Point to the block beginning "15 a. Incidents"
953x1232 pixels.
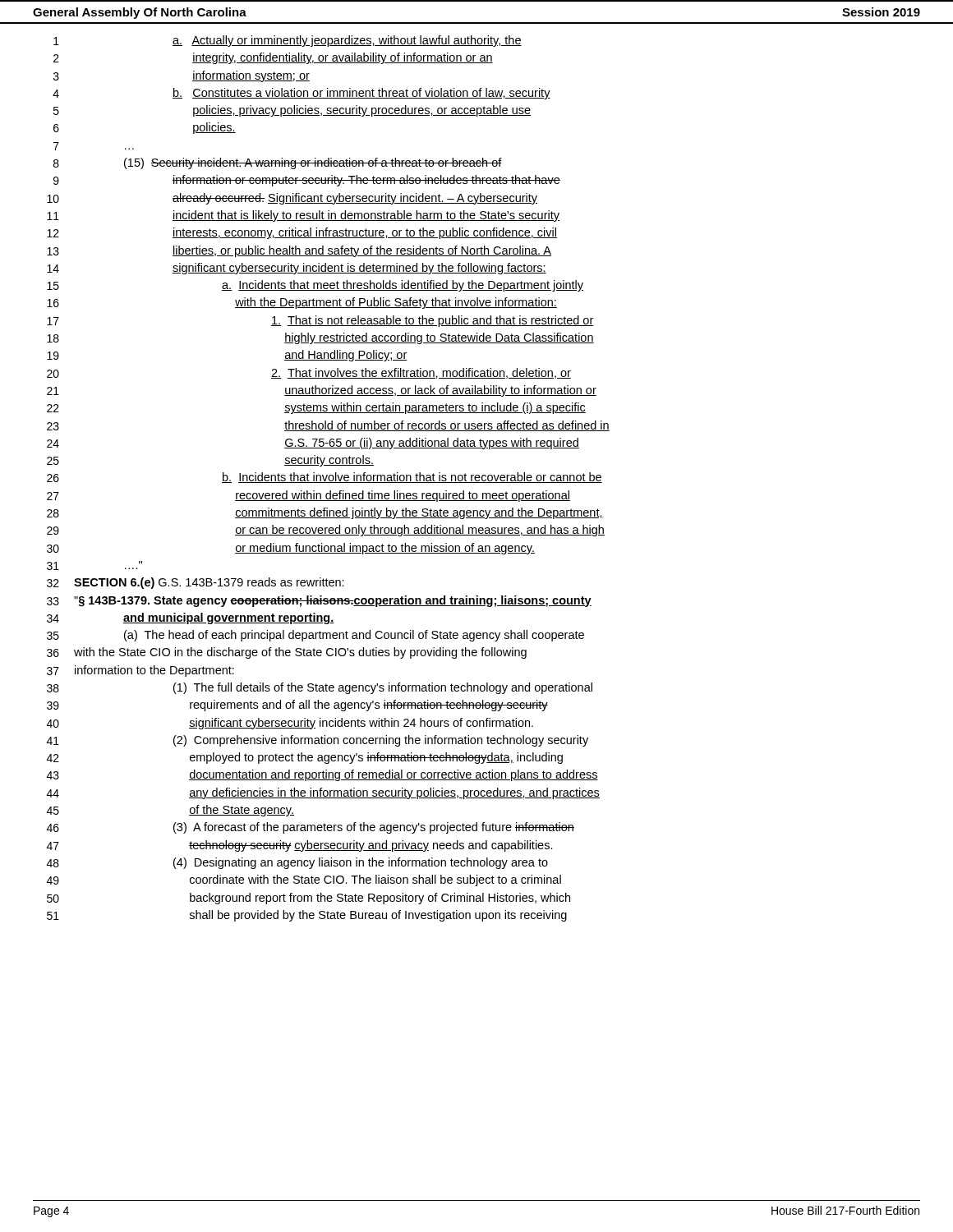coord(476,294)
